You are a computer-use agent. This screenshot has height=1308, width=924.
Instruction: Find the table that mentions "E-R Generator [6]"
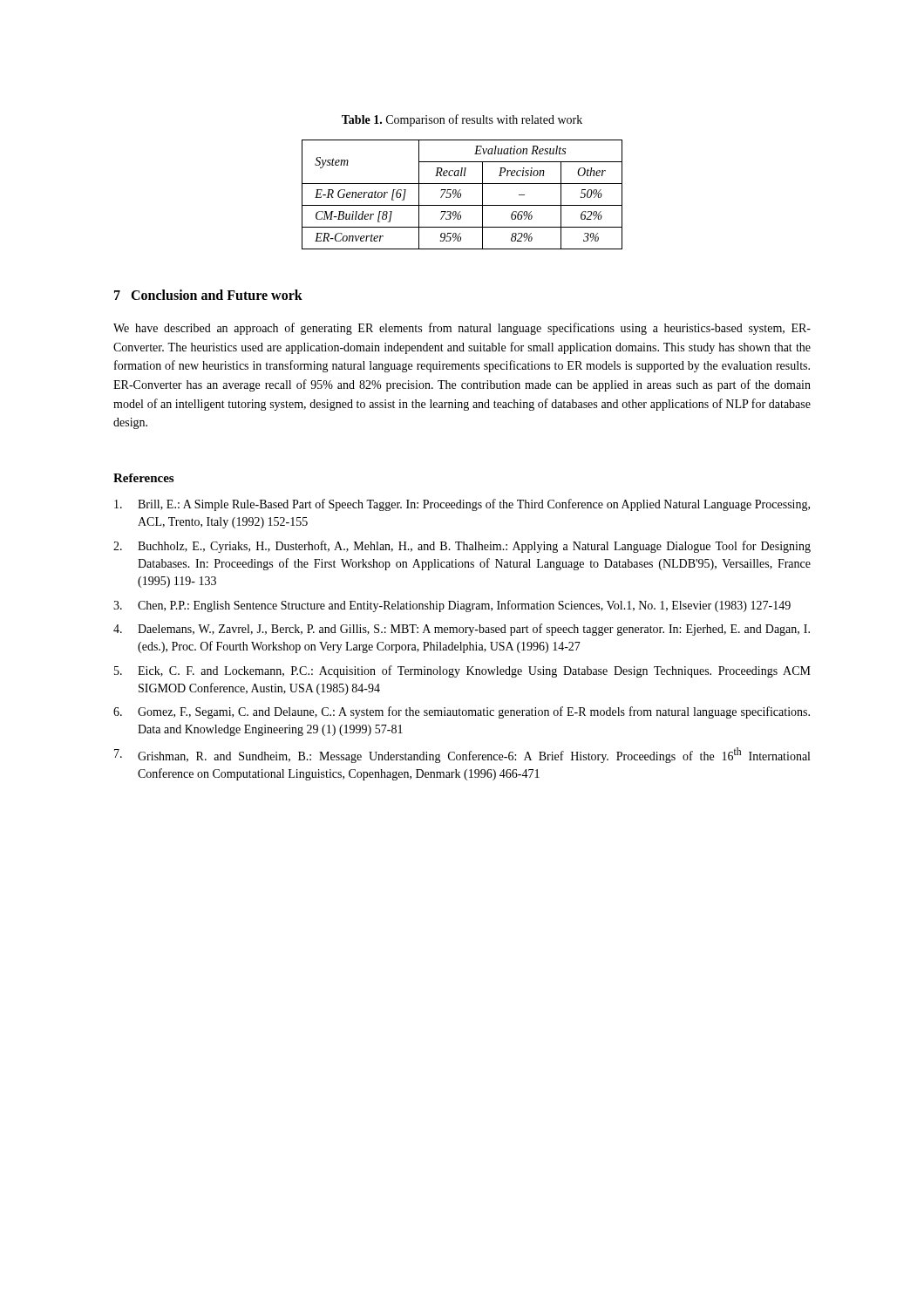point(462,194)
